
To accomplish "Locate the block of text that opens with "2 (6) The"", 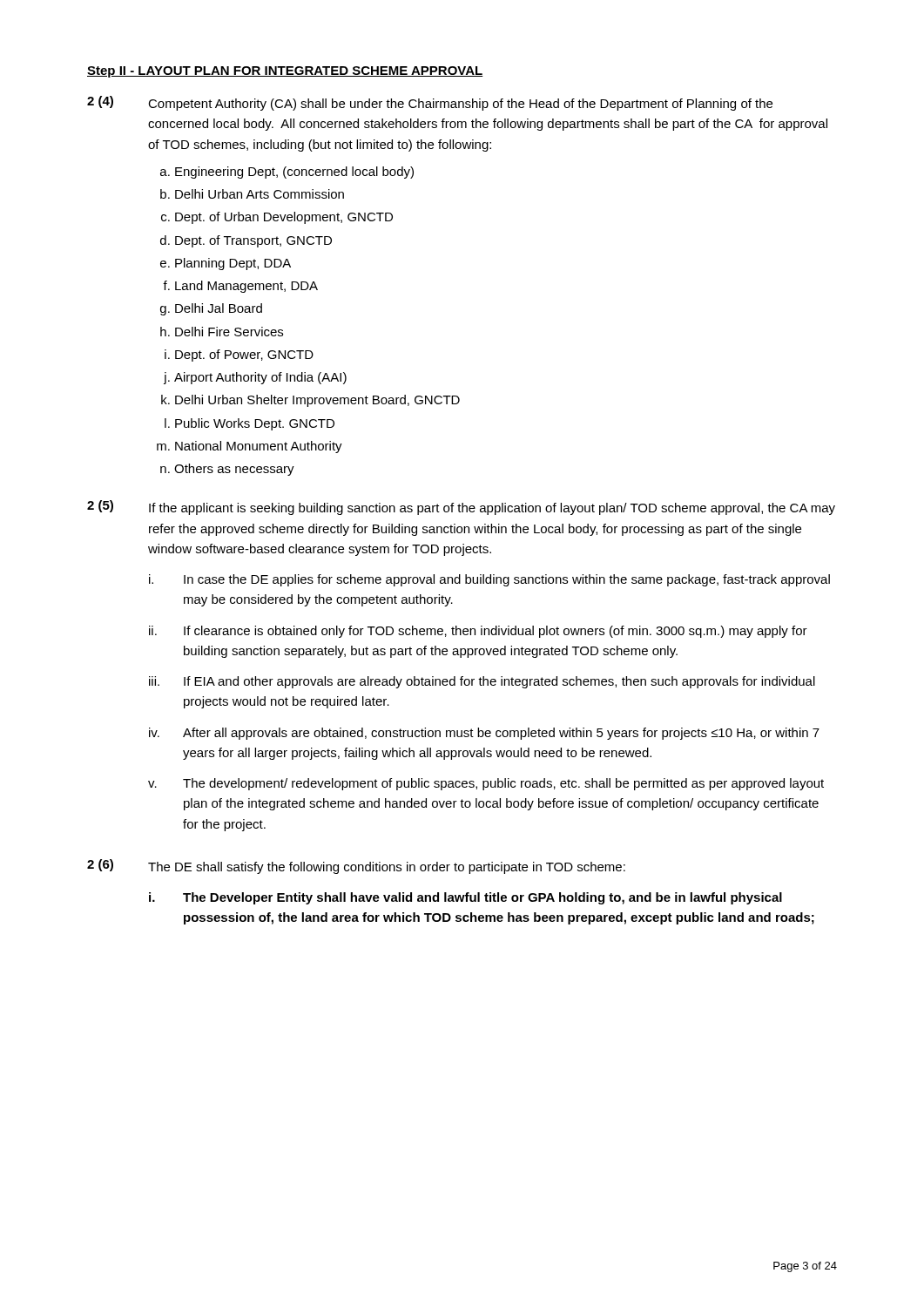I will pos(462,897).
